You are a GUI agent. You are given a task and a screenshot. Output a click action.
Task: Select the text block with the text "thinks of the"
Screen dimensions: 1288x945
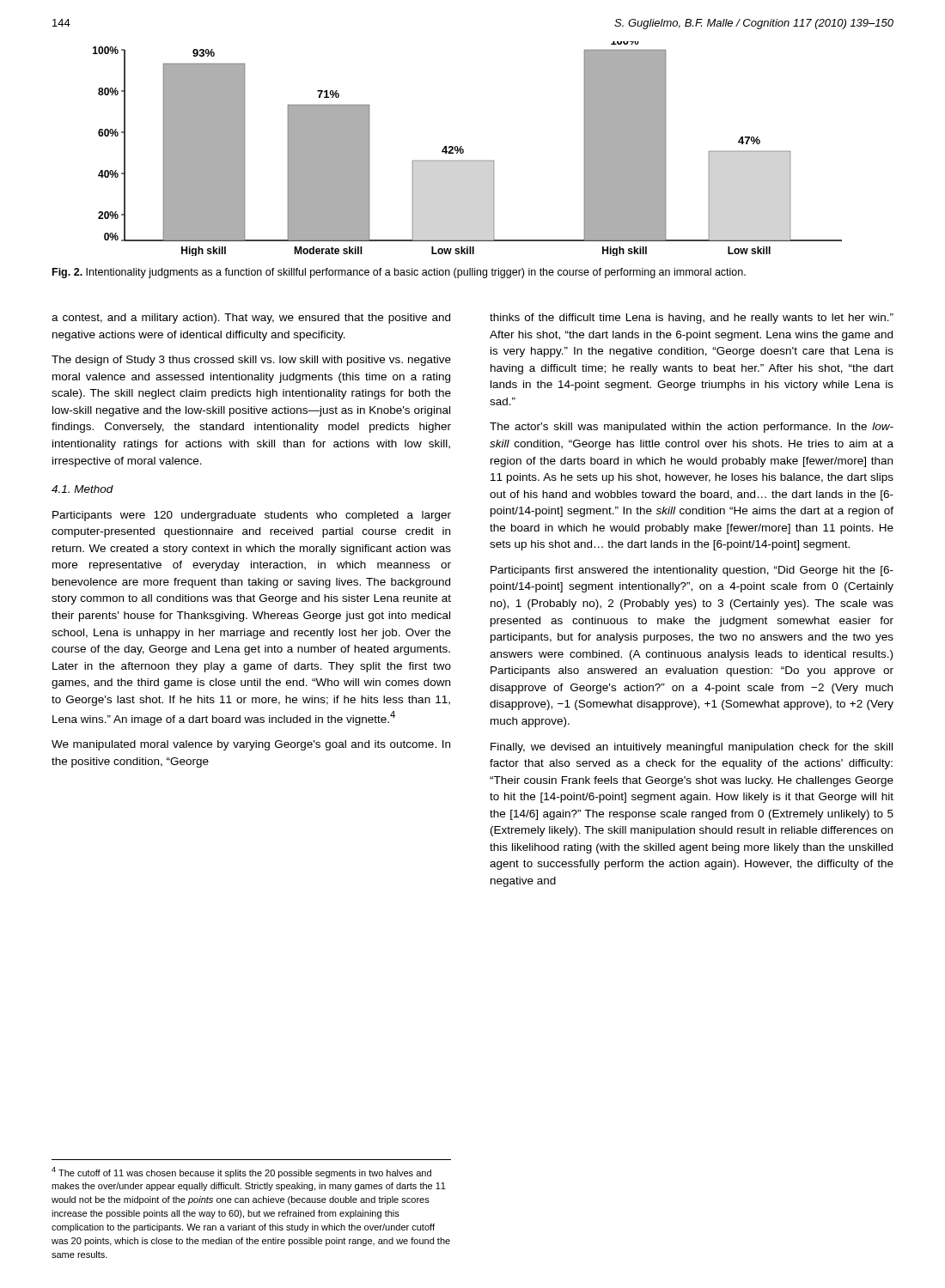click(x=692, y=359)
